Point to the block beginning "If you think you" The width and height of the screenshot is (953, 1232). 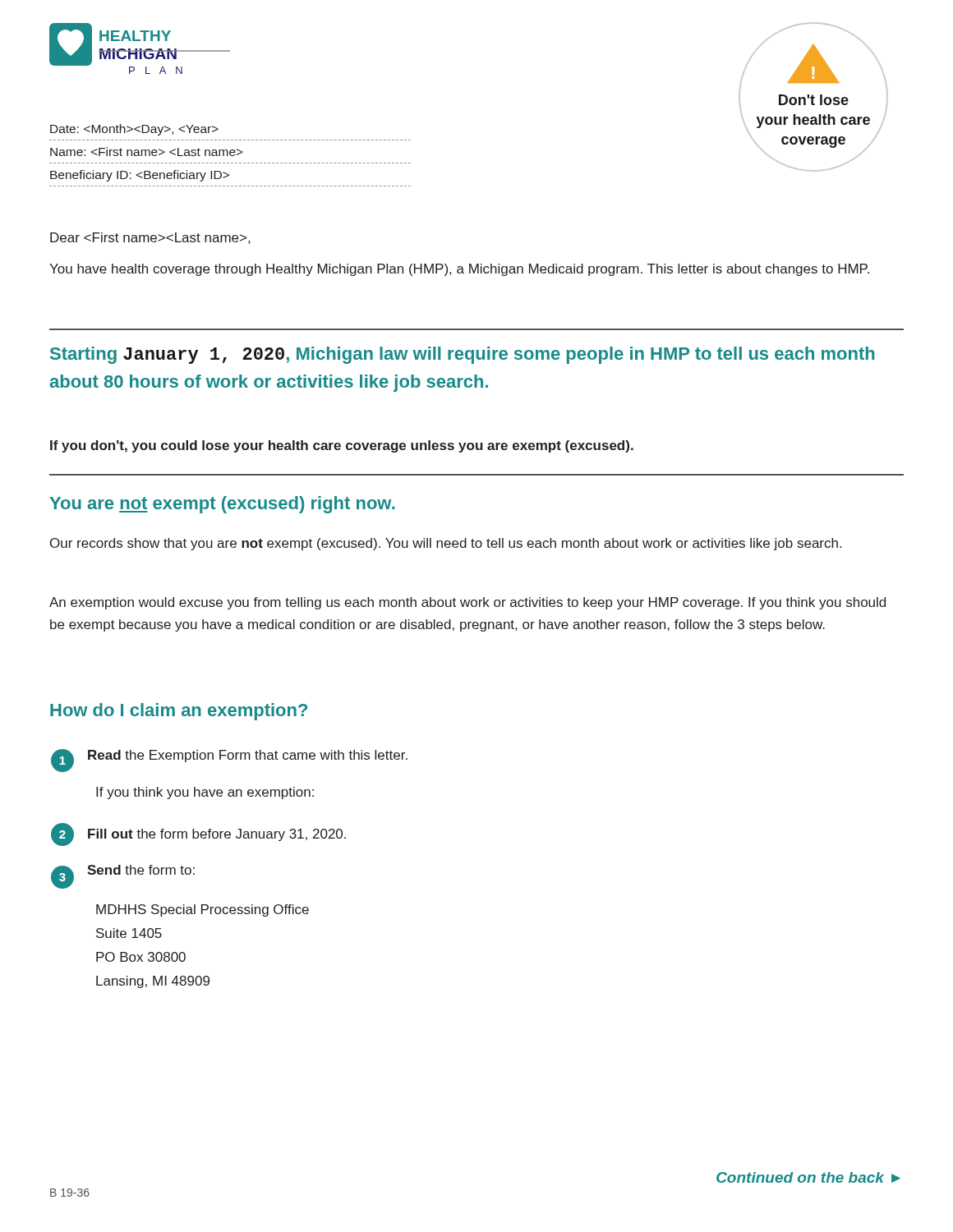[x=205, y=792]
